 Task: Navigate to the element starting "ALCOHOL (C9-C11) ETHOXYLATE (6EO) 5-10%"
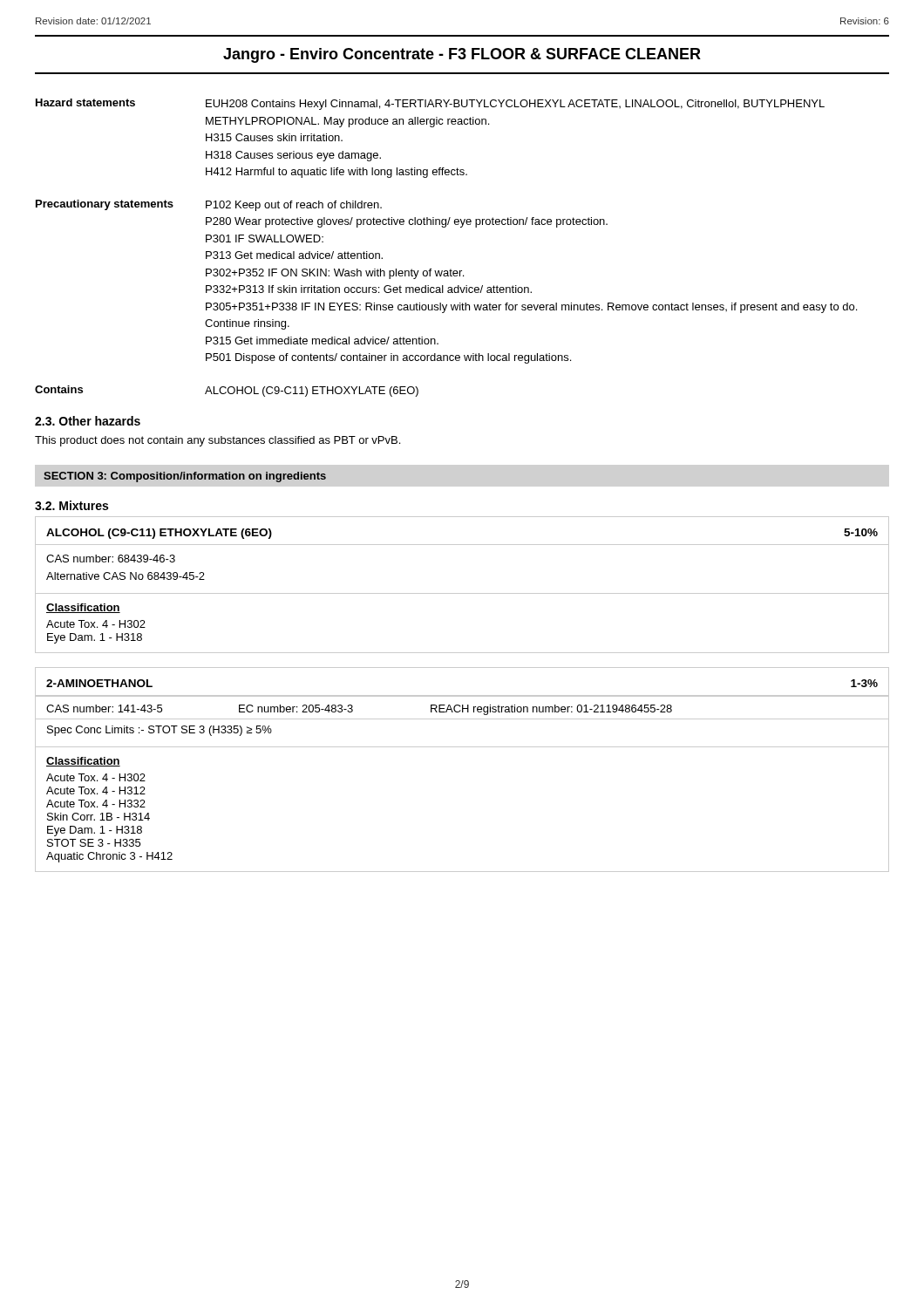[462, 584]
